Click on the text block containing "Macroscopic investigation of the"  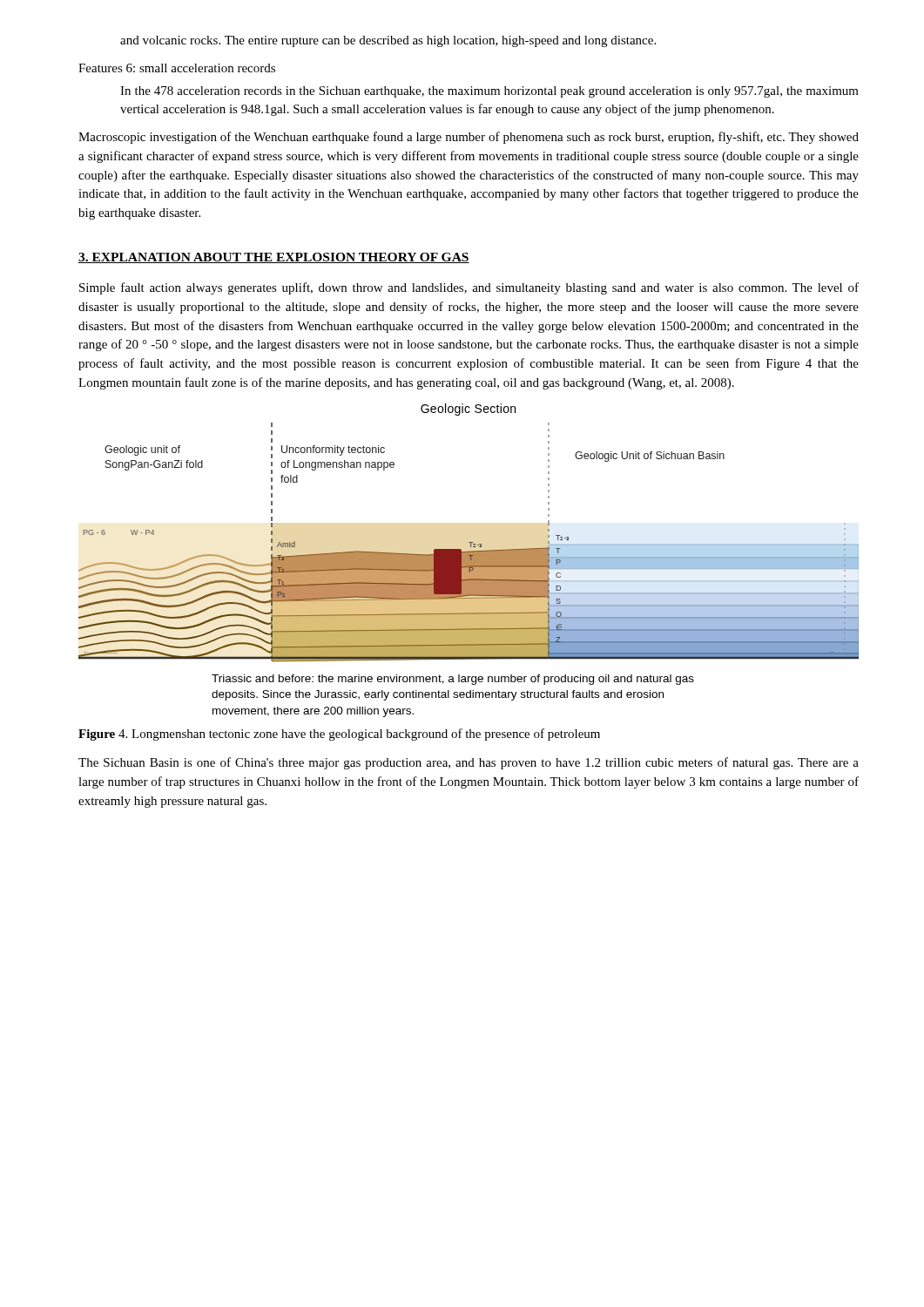[x=469, y=175]
